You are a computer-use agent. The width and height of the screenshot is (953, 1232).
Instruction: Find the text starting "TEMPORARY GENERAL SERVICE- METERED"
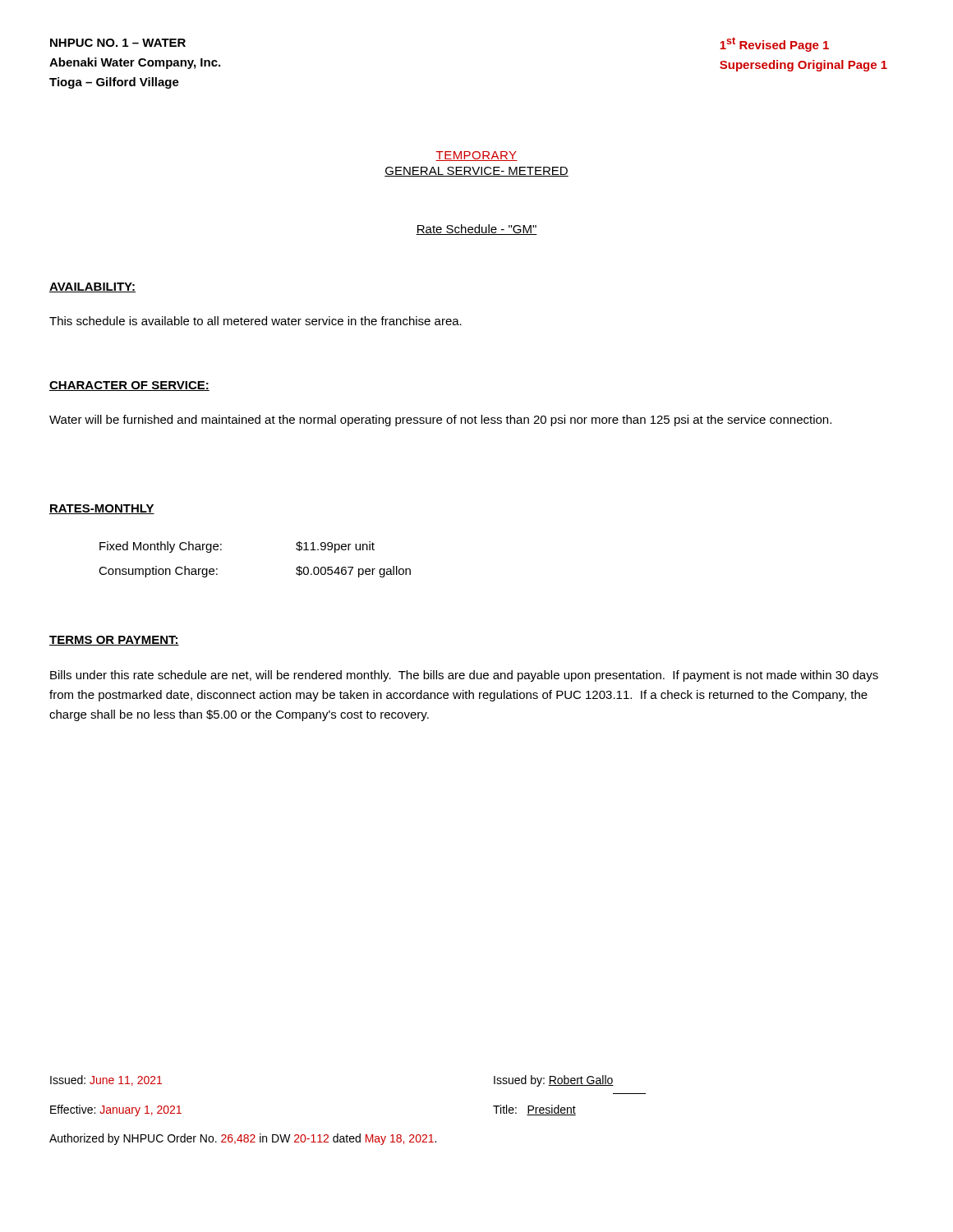(x=476, y=163)
